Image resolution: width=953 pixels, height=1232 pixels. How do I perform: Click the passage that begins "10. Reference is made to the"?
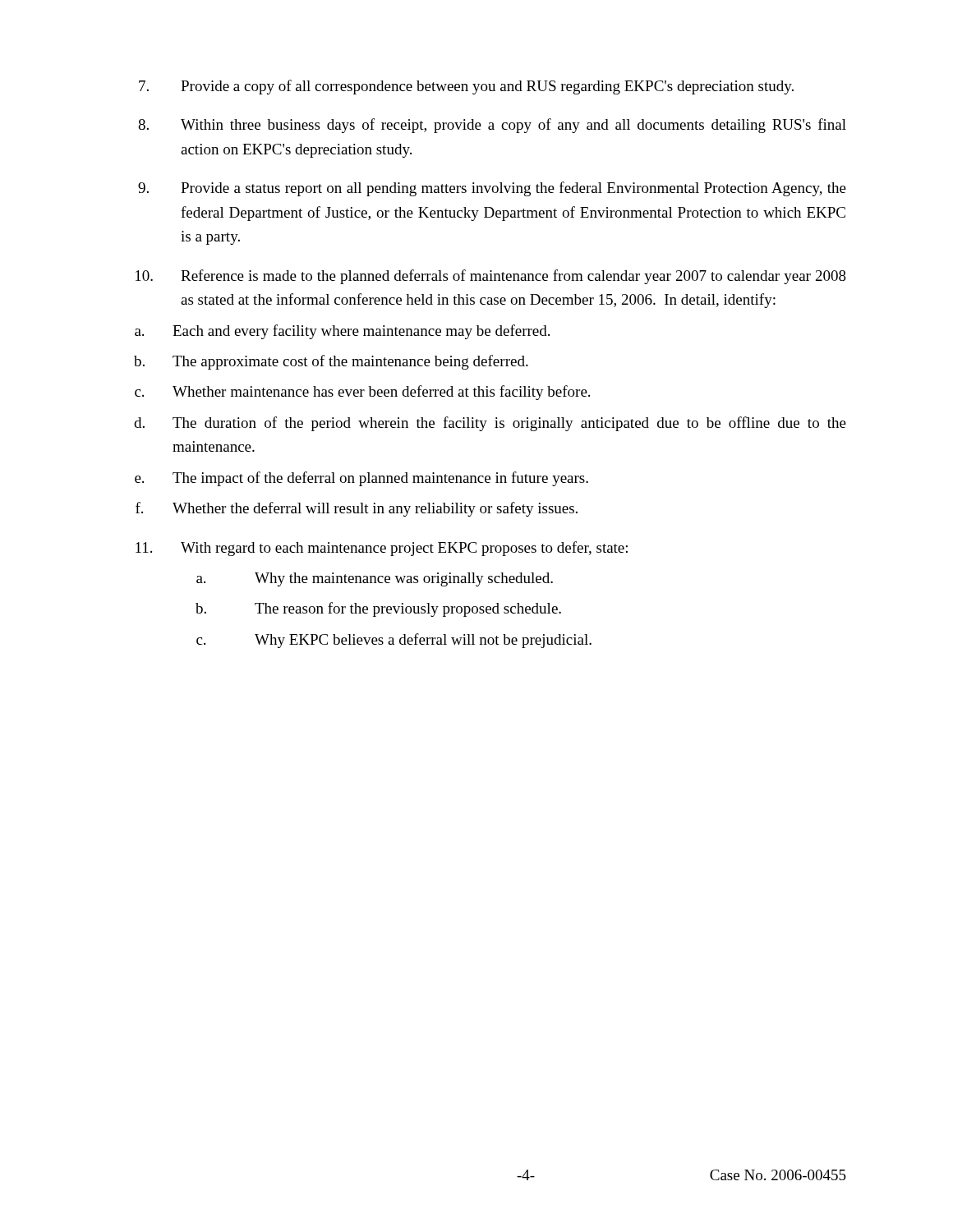(x=476, y=288)
